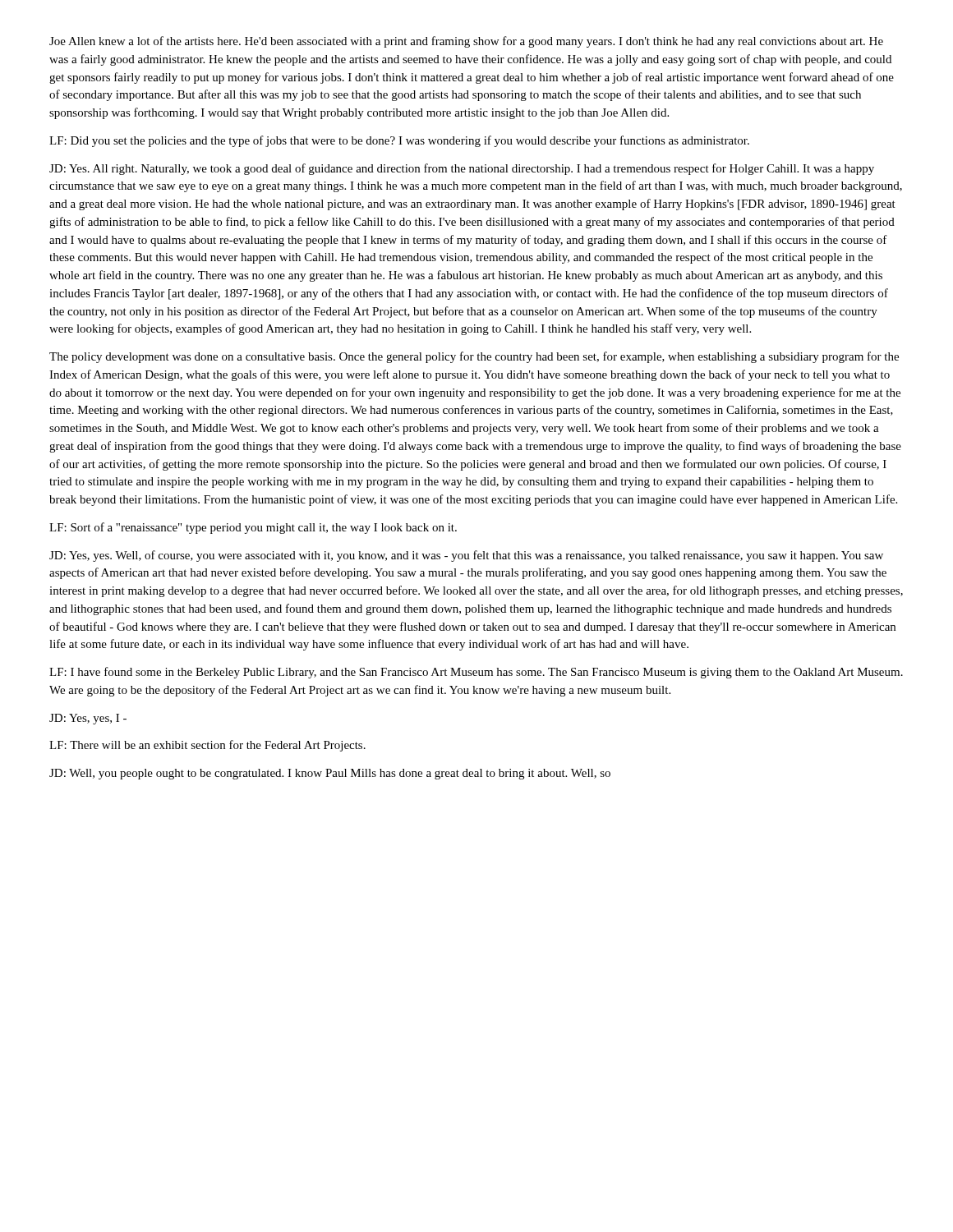Viewport: 953px width, 1232px height.
Task: Point to the text starting "Joe Allen knew a lot of the artists"
Action: (471, 77)
